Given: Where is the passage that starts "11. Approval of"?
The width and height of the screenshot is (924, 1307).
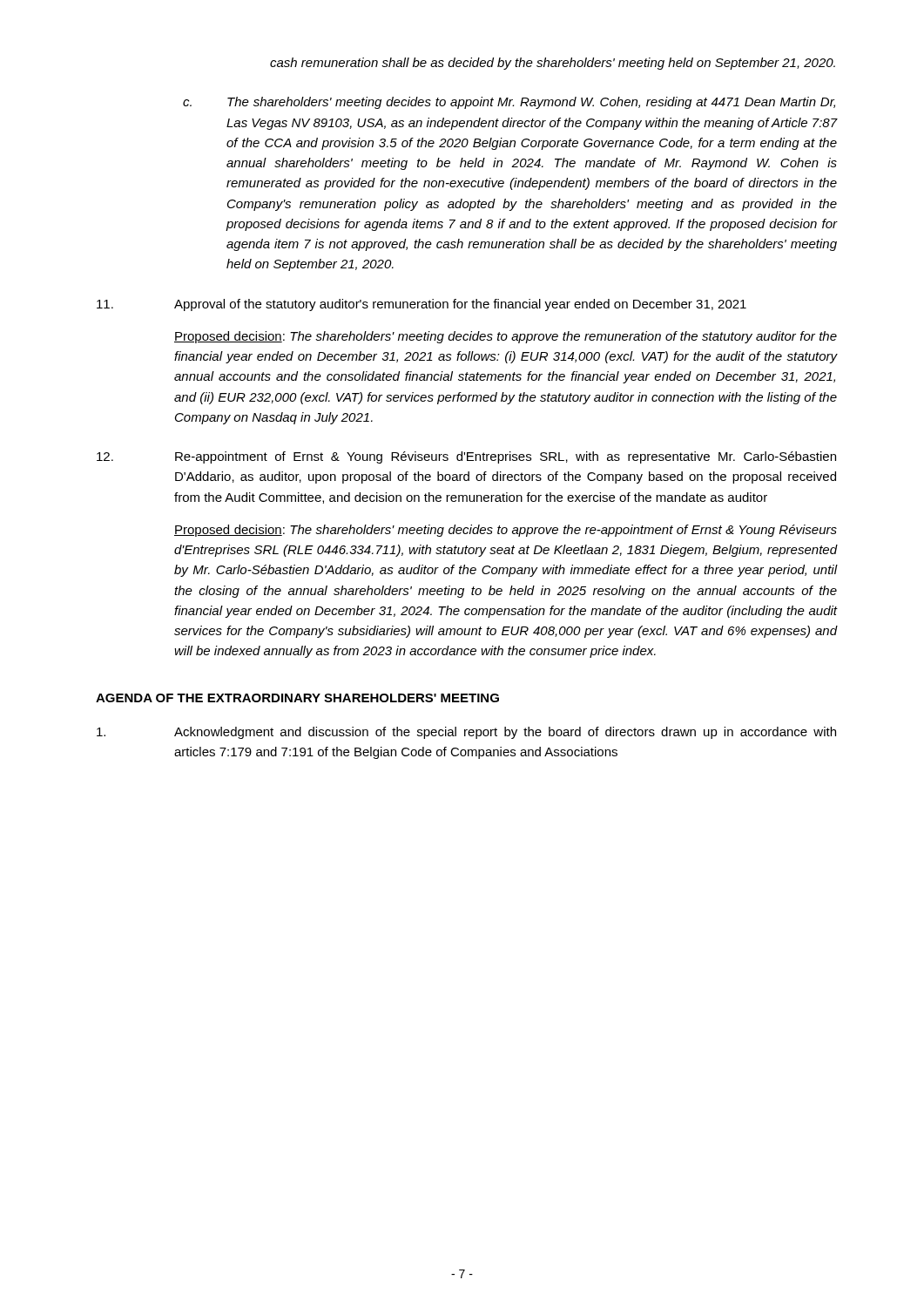Looking at the screenshot, I should coord(466,303).
